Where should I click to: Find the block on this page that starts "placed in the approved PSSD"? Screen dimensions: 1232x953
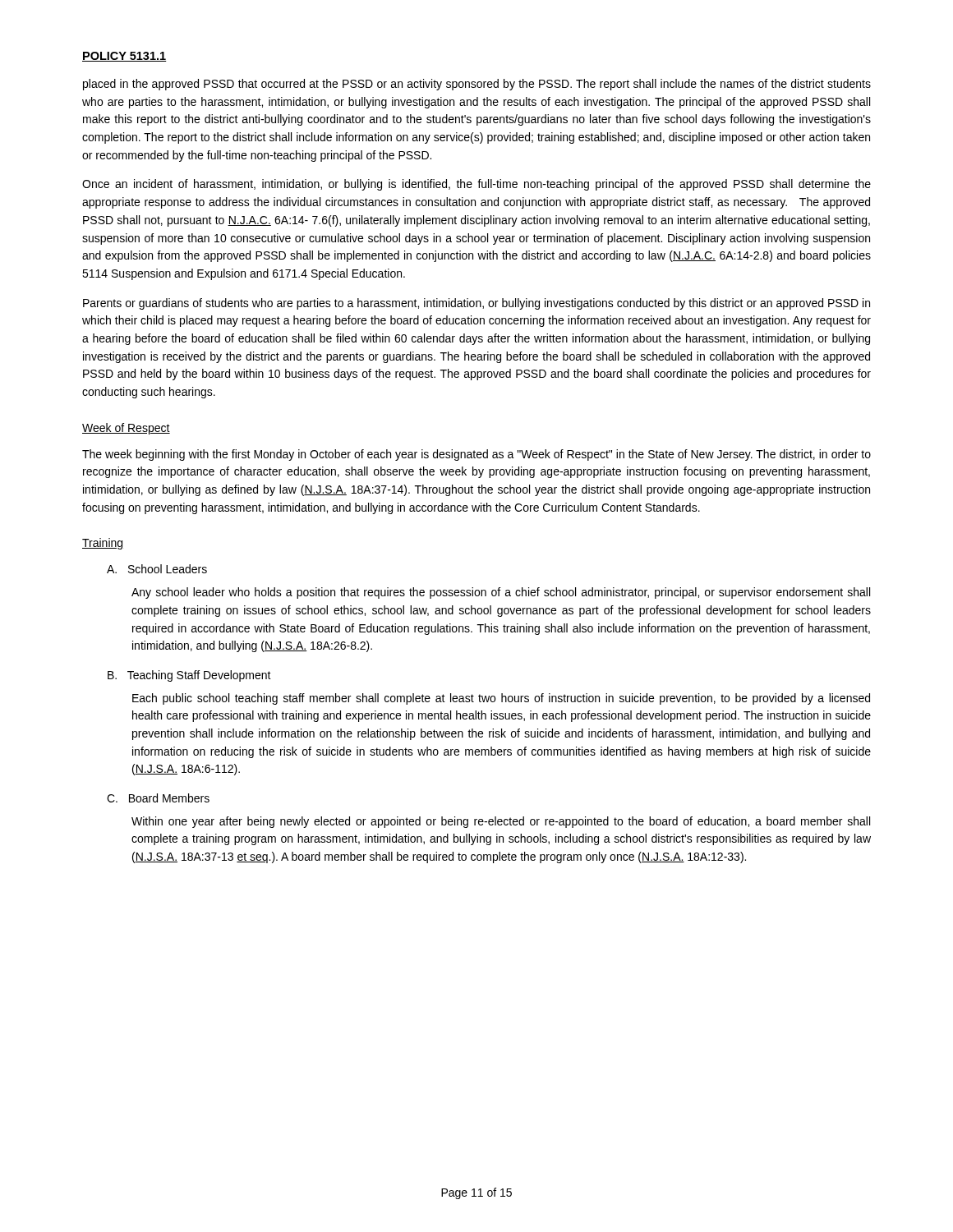pyautogui.click(x=476, y=119)
